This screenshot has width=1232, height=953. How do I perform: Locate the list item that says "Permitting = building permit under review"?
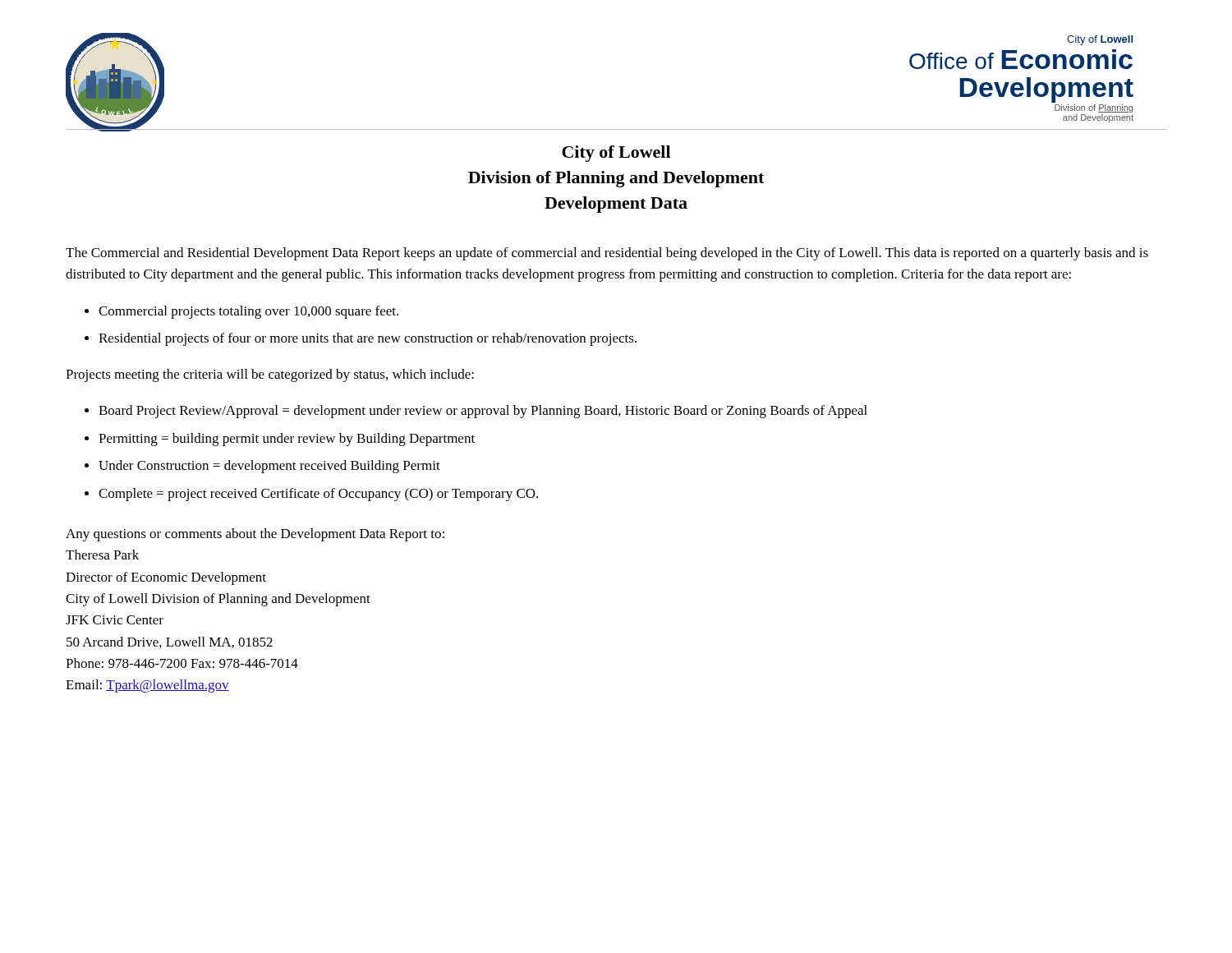(x=287, y=440)
